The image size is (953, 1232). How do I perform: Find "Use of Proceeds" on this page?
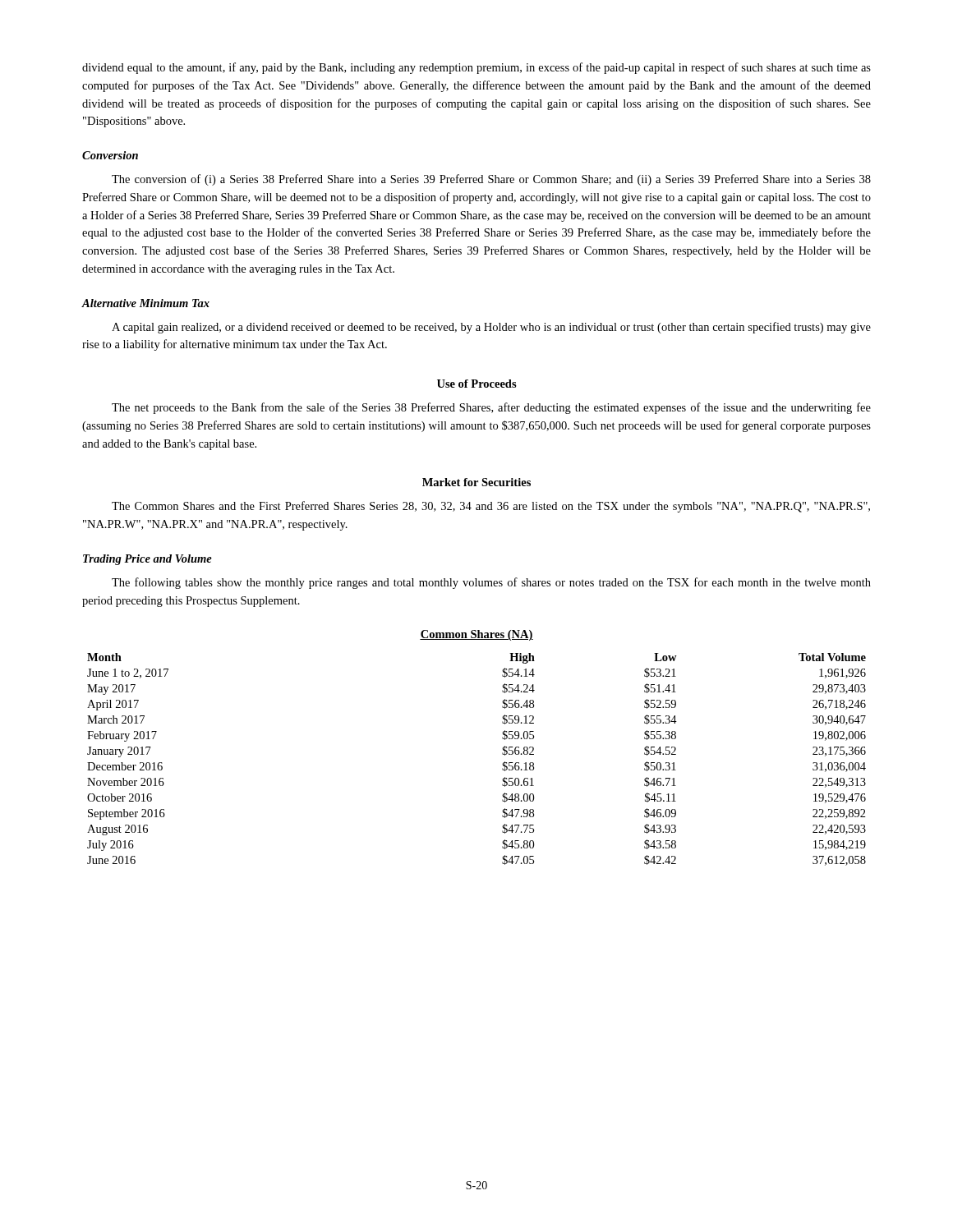click(476, 384)
